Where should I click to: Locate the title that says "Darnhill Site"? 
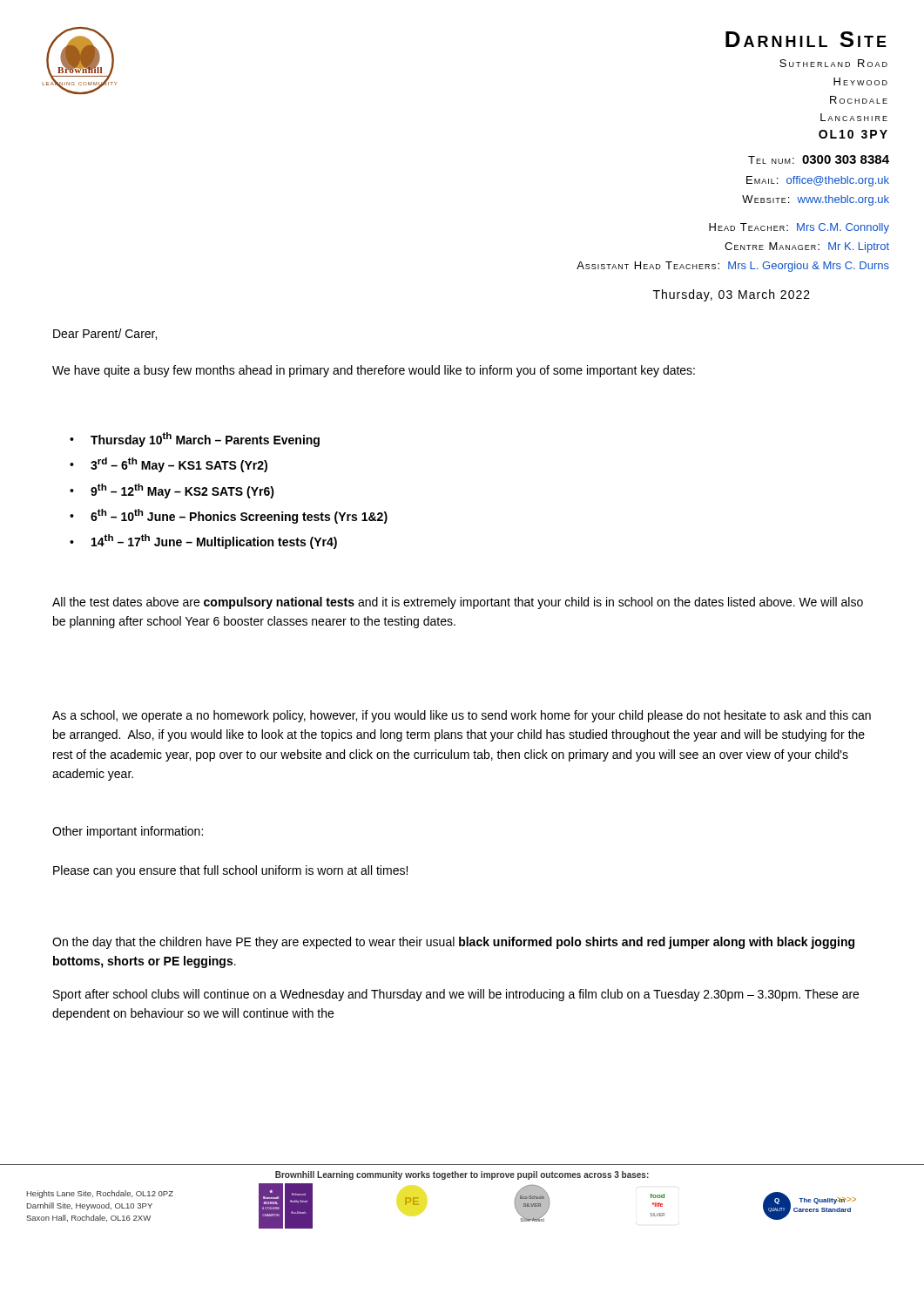(x=807, y=39)
